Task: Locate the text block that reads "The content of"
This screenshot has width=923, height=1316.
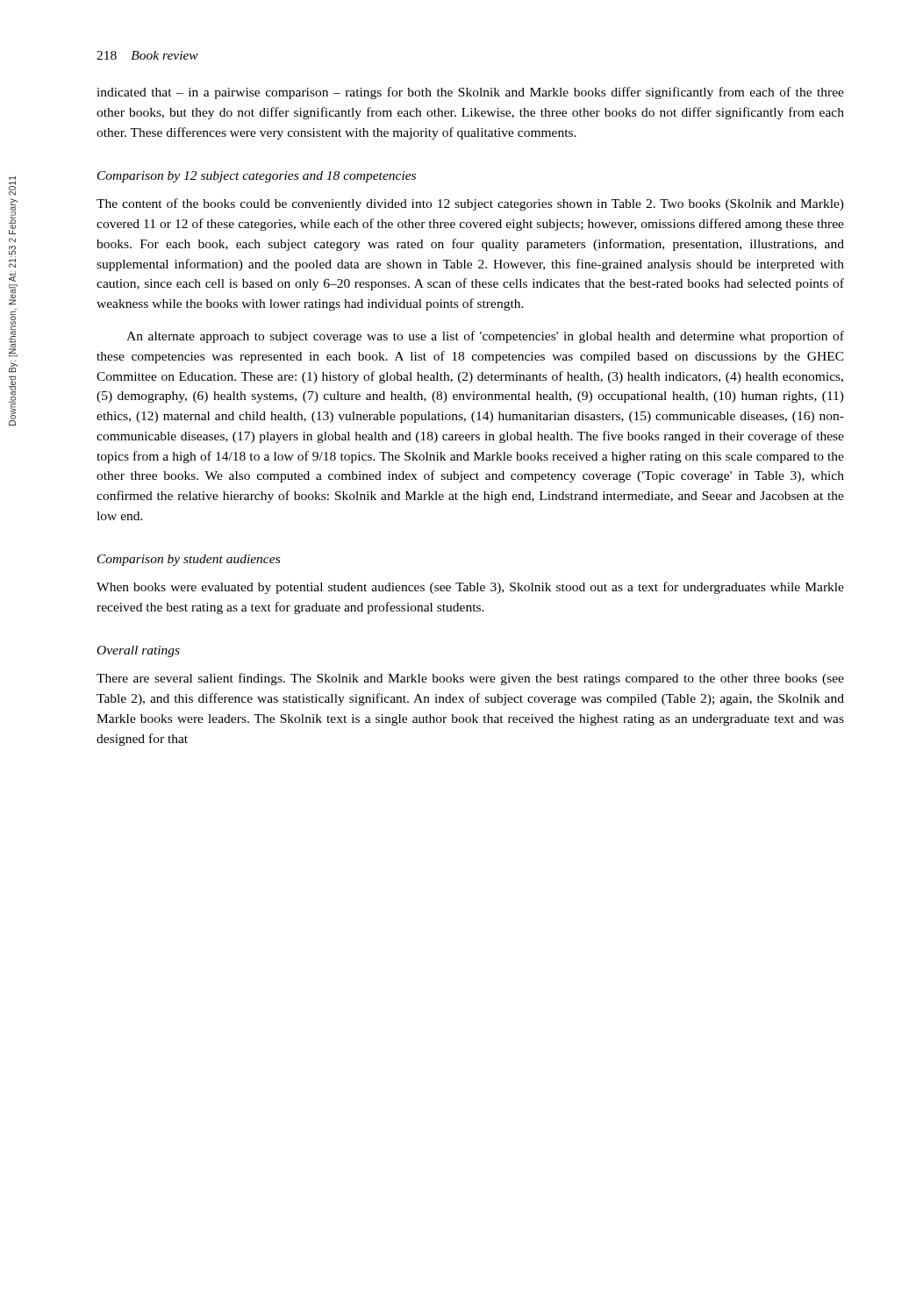Action: point(470,253)
